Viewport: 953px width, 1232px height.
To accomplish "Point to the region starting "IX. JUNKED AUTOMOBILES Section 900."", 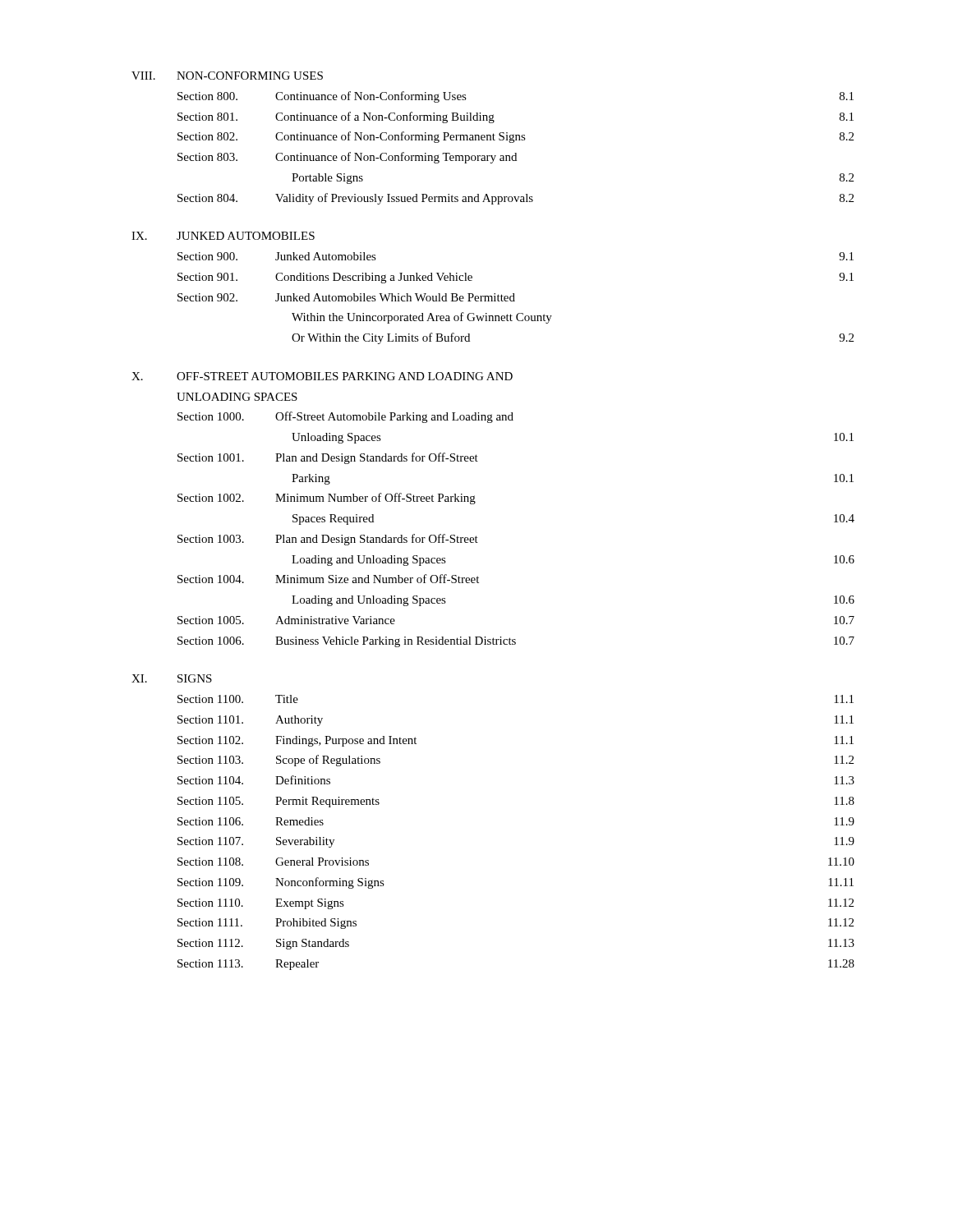I will point(493,287).
